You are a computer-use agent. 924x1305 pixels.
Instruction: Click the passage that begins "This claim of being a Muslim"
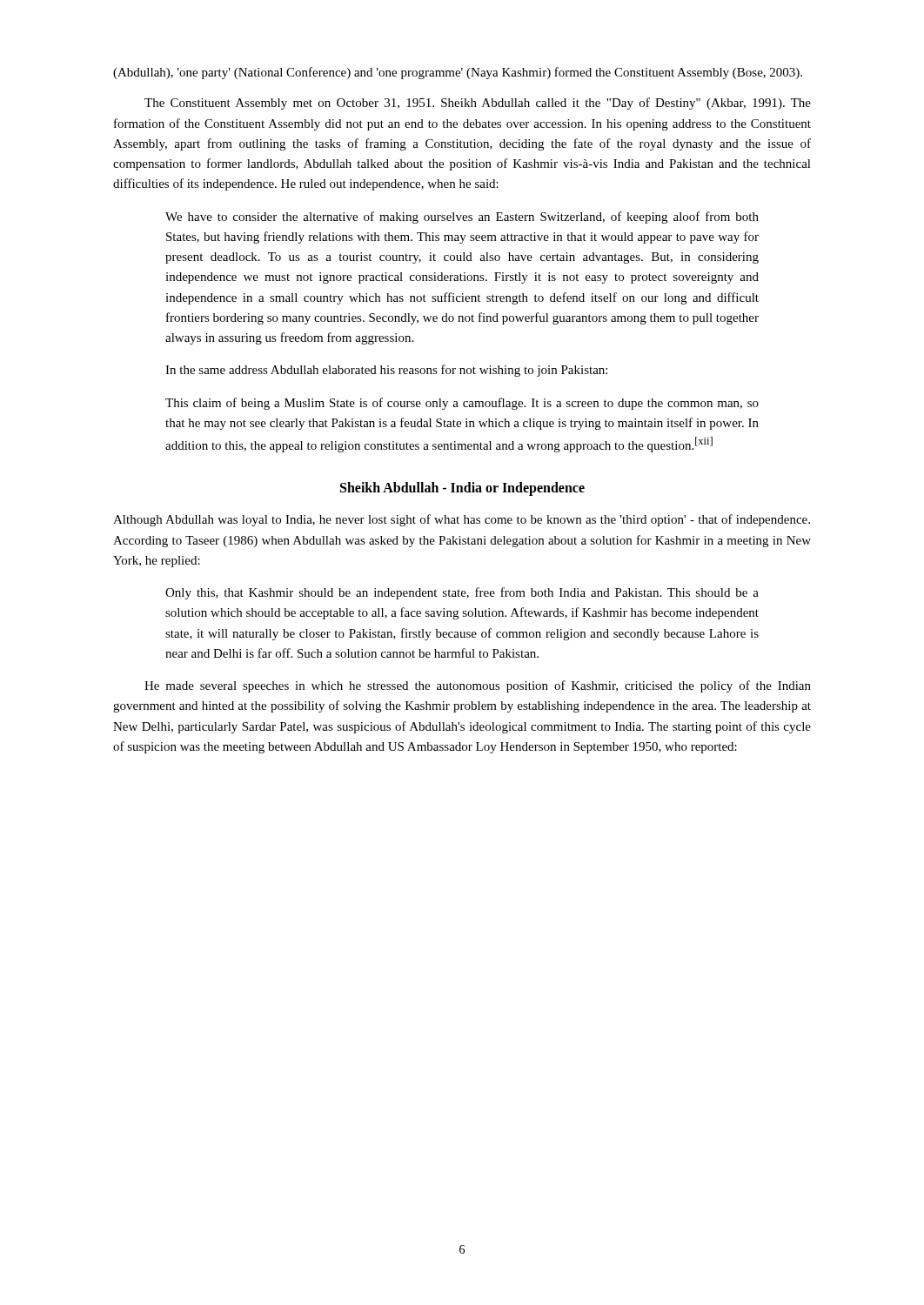(x=462, y=424)
